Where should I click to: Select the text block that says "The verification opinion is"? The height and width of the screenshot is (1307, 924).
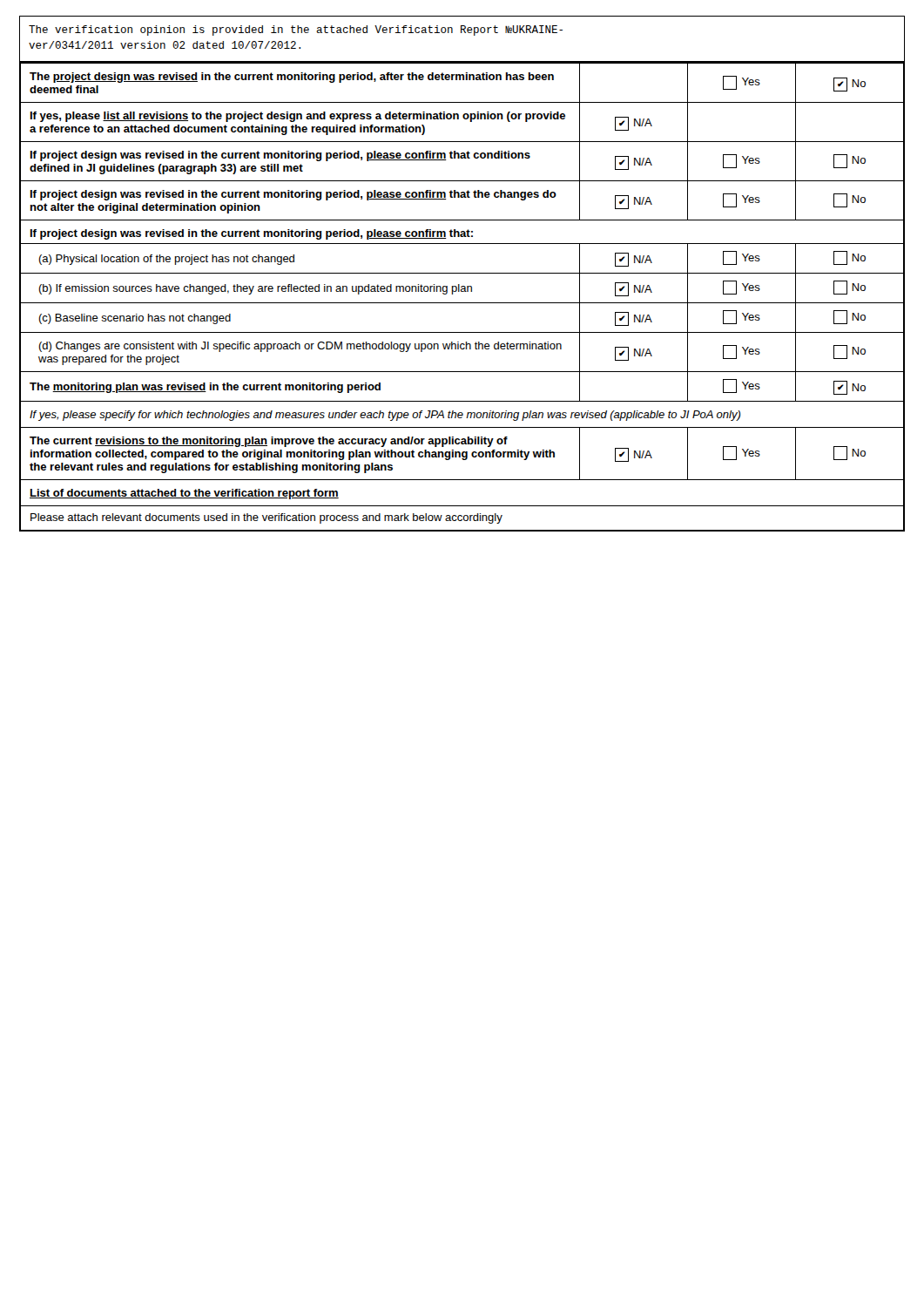[x=297, y=38]
